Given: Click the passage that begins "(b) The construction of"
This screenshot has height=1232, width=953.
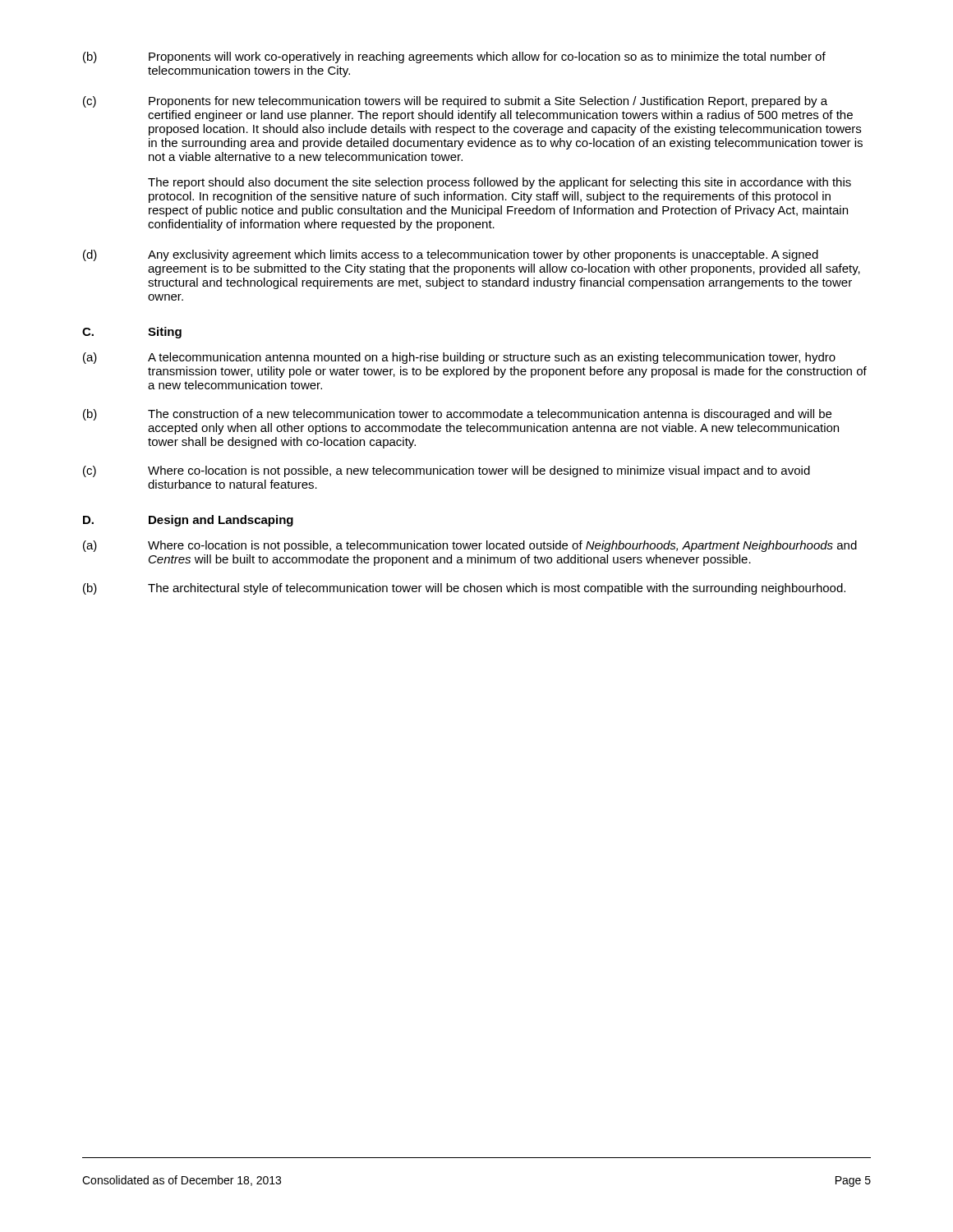Looking at the screenshot, I should pyautogui.click(x=476, y=428).
